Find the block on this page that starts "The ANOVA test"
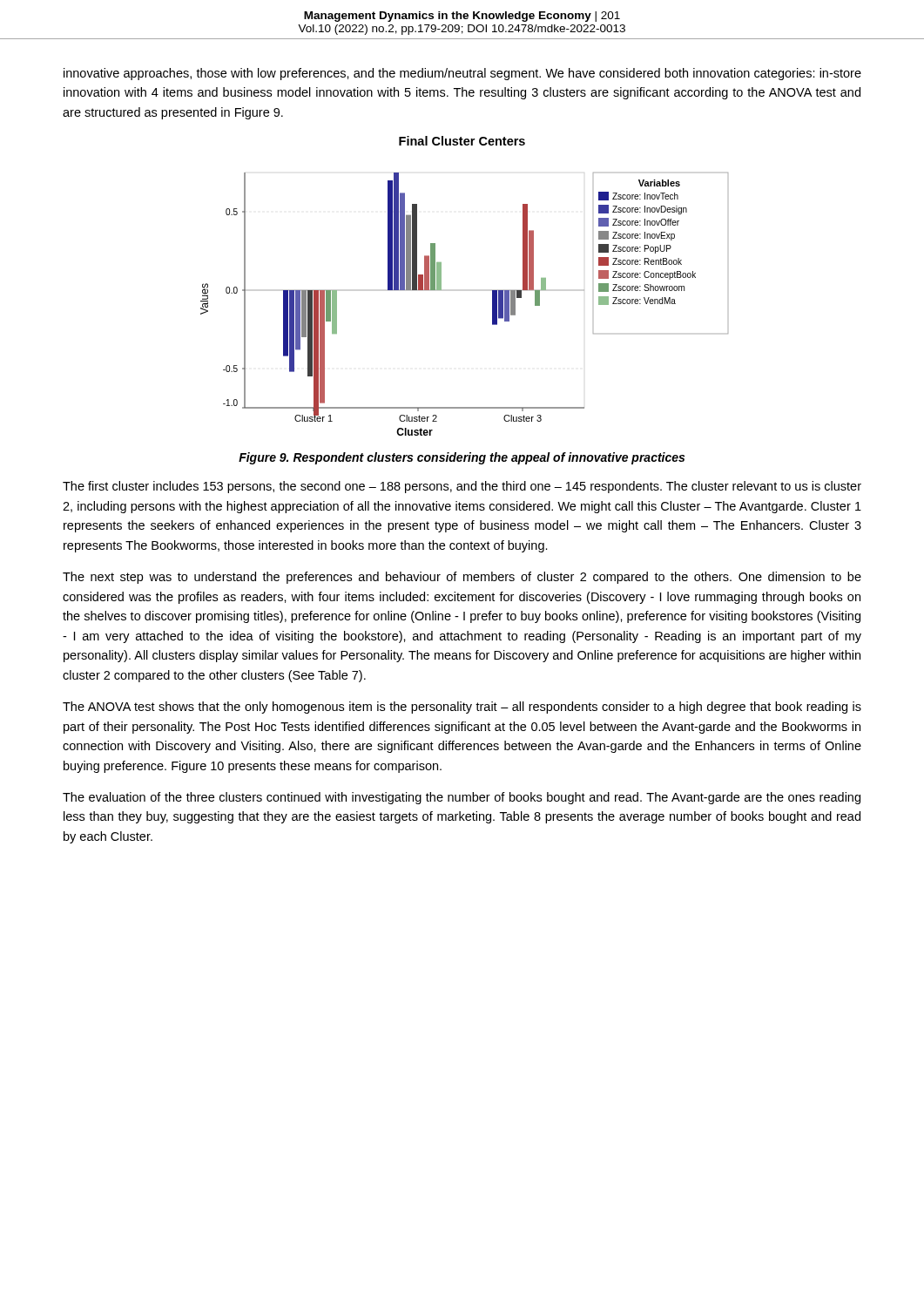This screenshot has height=1307, width=924. pyautogui.click(x=462, y=736)
